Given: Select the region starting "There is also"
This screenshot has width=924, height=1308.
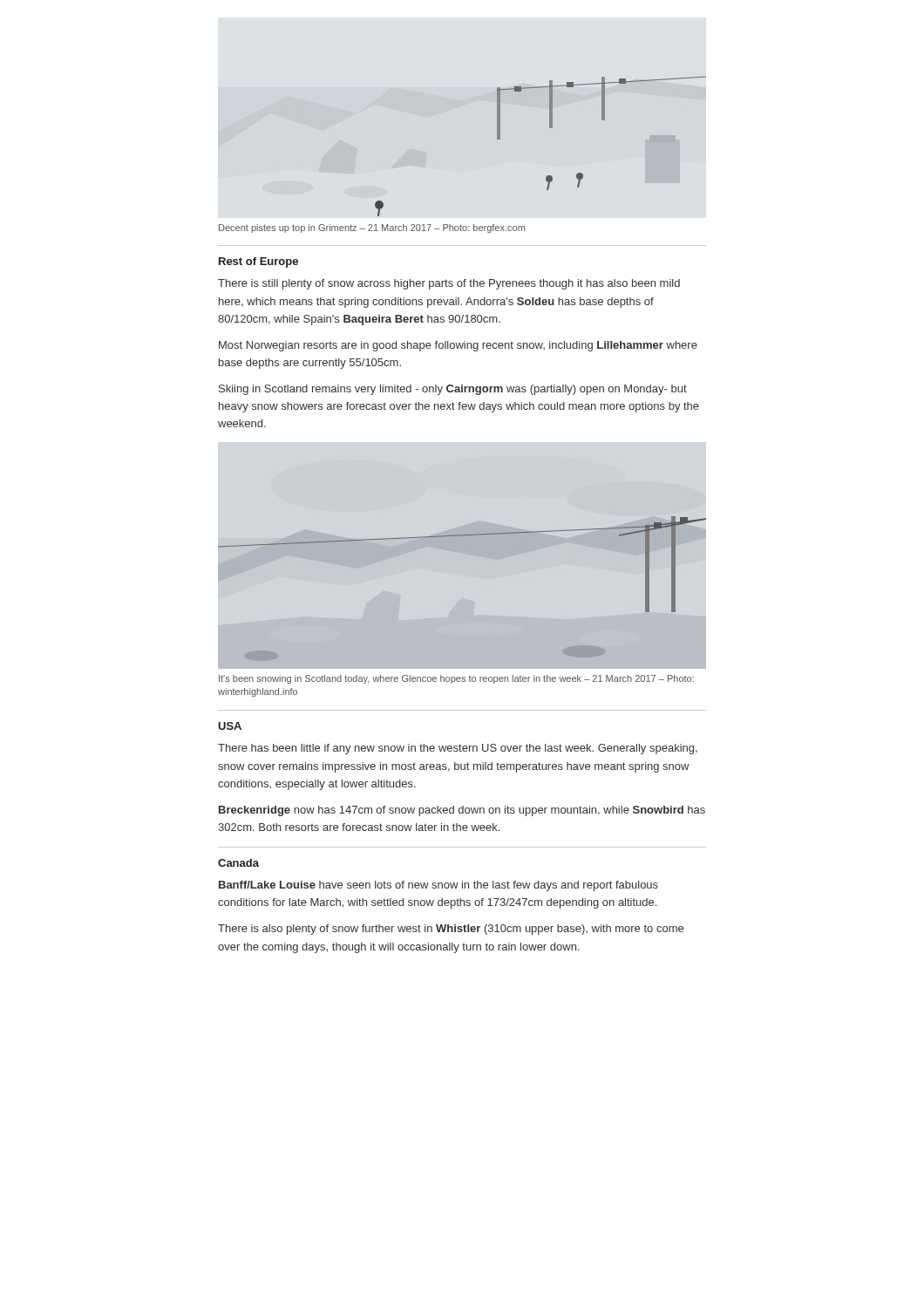Looking at the screenshot, I should (451, 937).
